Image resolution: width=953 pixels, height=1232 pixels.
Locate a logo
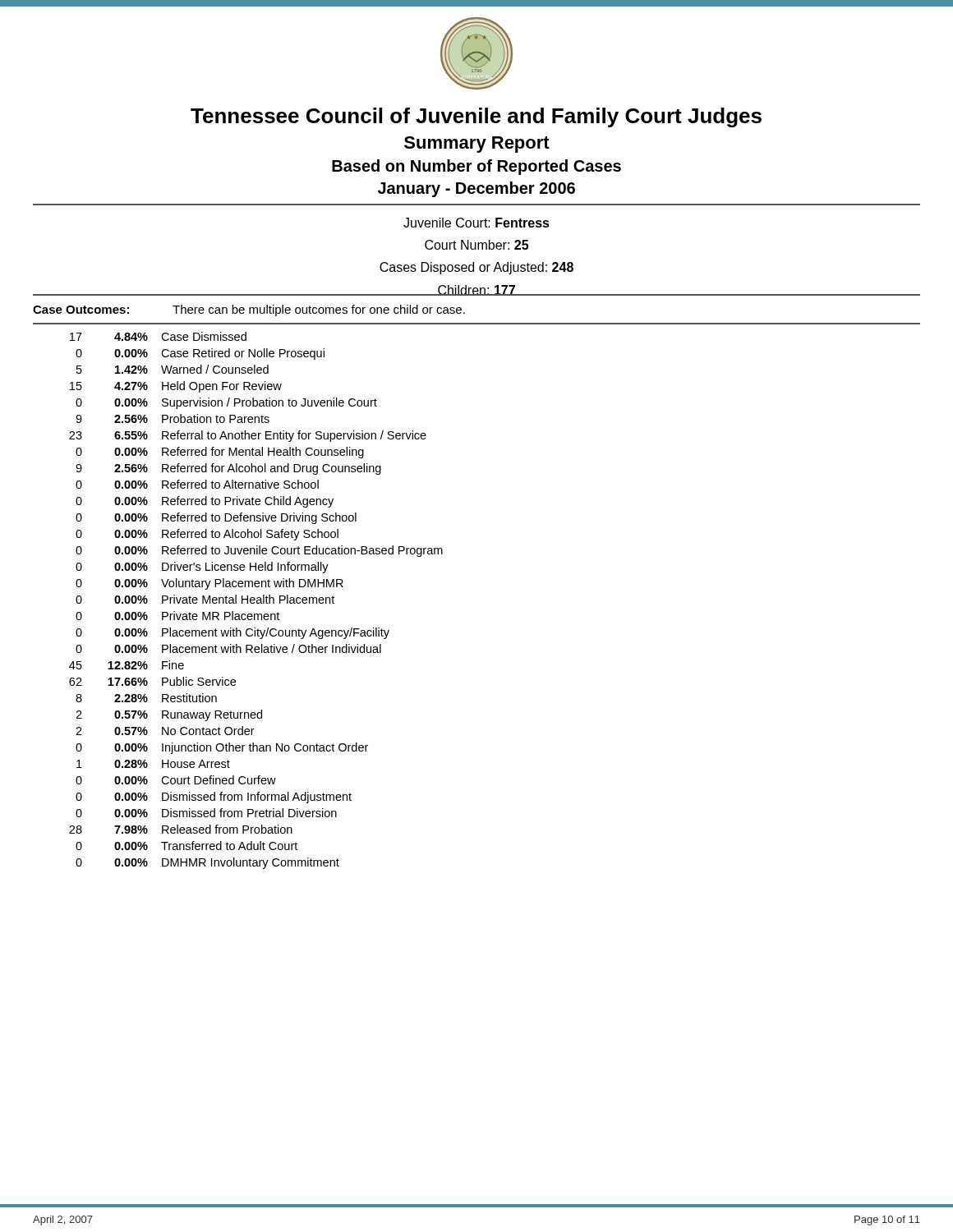476,55
